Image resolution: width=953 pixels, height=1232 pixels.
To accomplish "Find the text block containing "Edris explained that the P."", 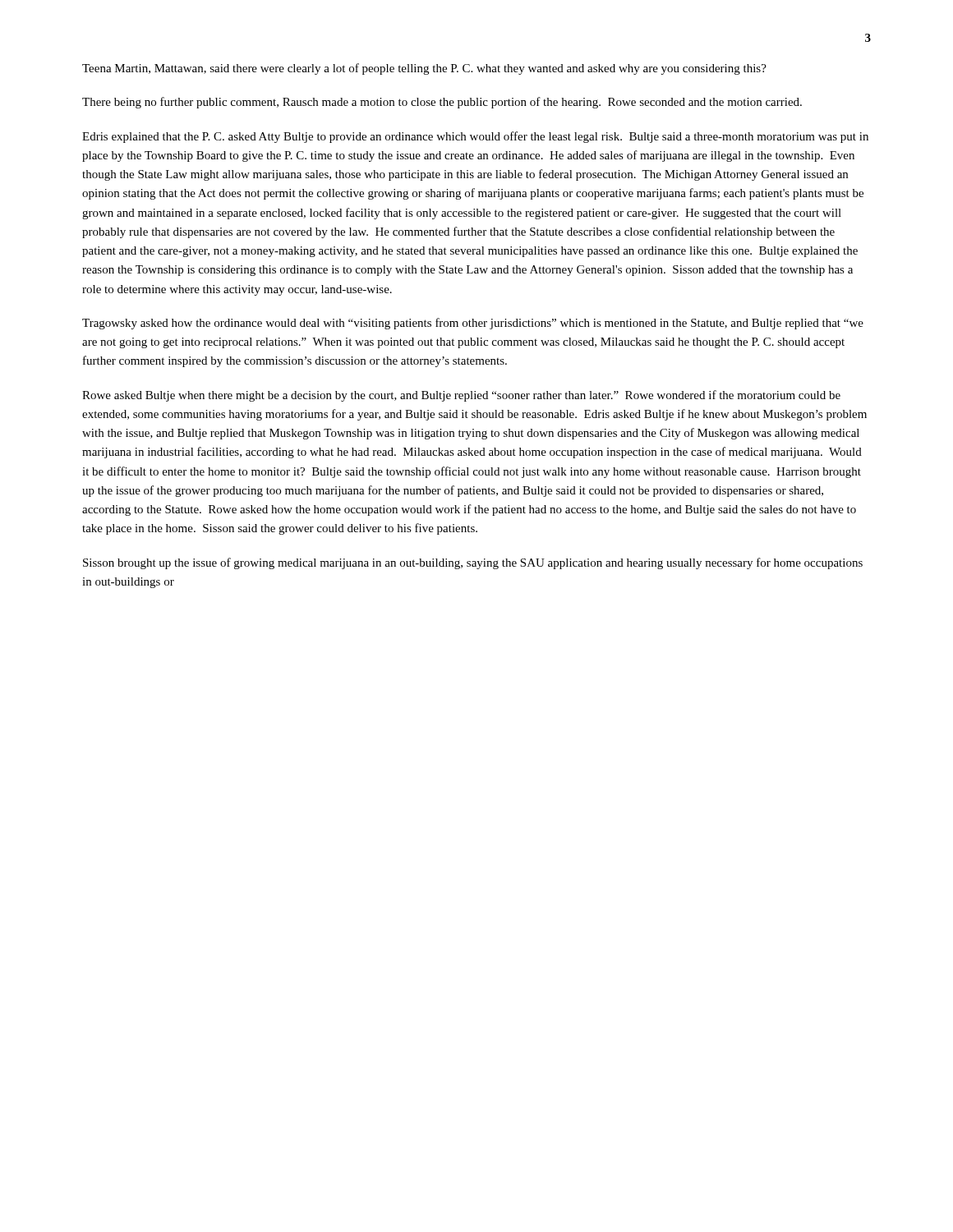I will click(x=475, y=212).
